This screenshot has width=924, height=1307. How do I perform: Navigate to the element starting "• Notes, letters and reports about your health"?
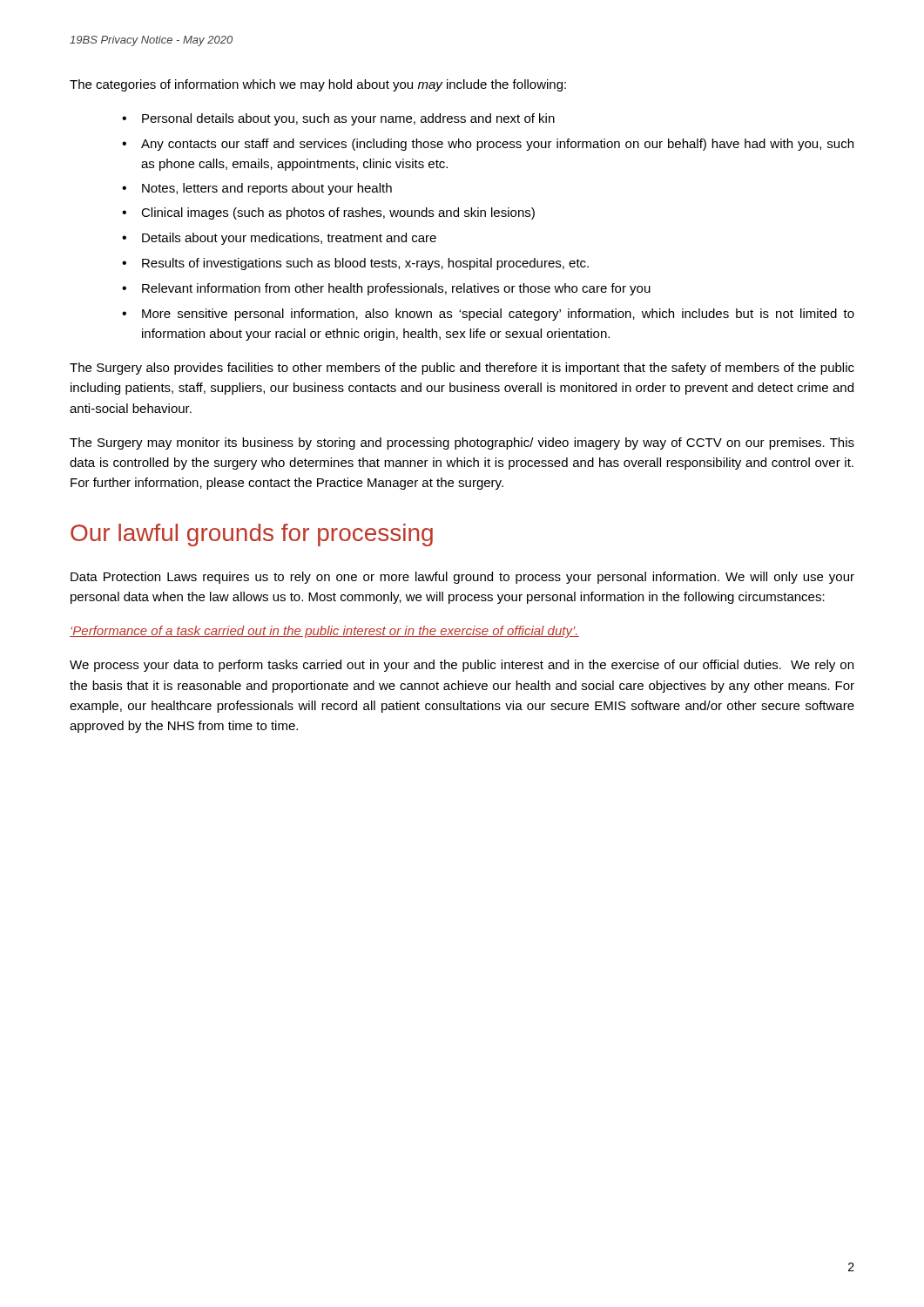[x=257, y=189]
